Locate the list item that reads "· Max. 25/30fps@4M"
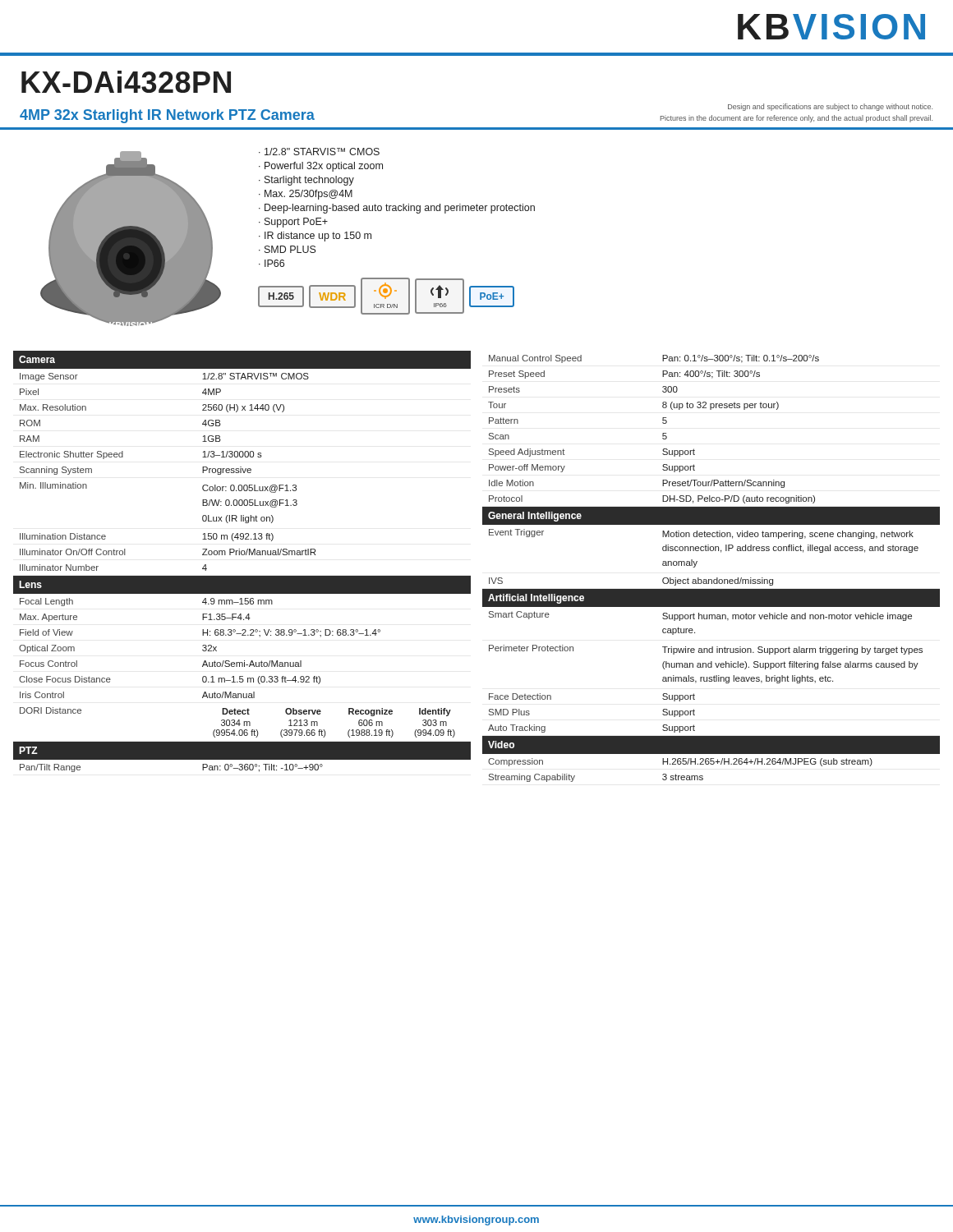Screen dimensions: 1232x953 pos(305,194)
